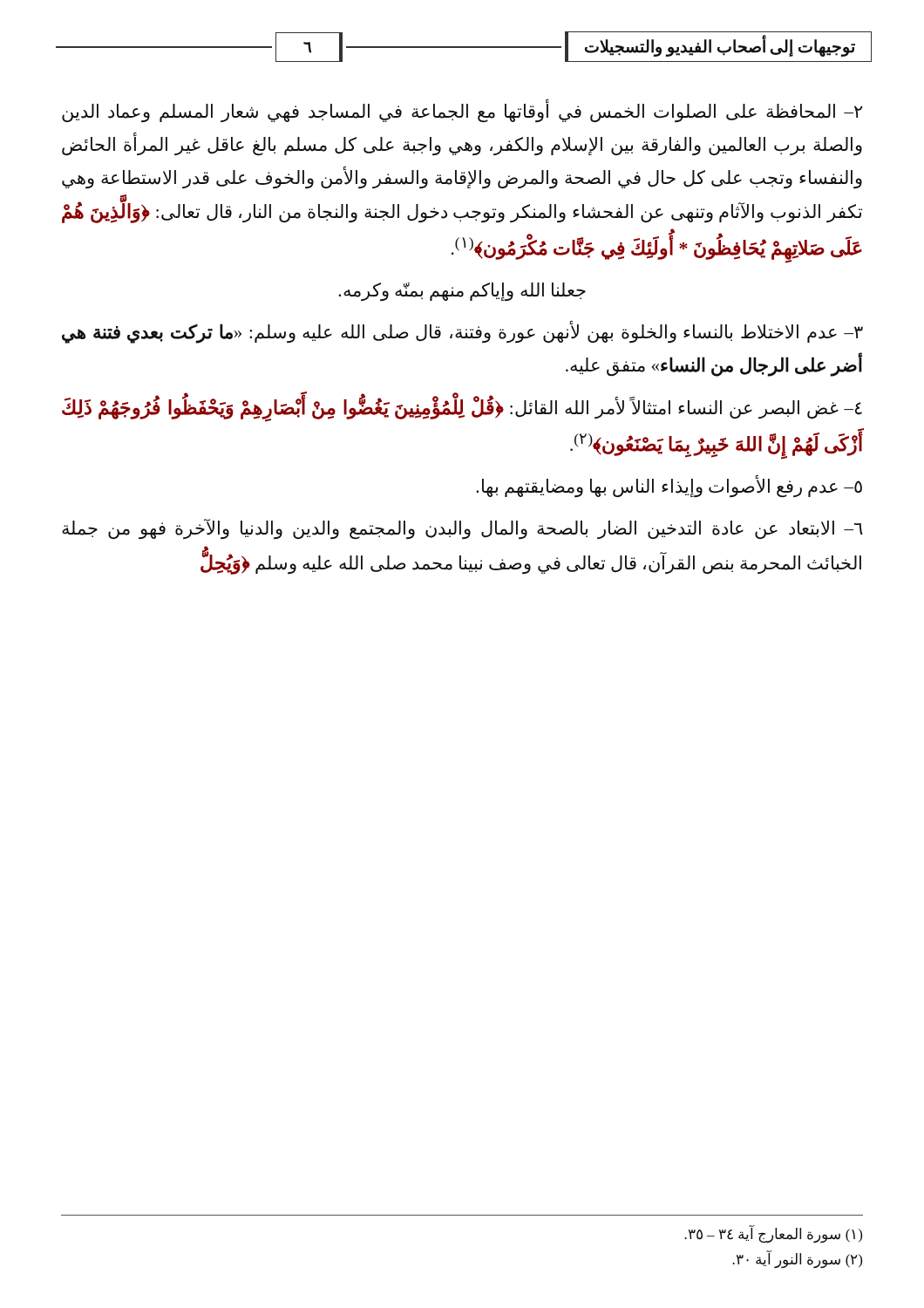The image size is (924, 1308).
Task: Click on the text starting "٥– عدم رفع"
Action: pos(669,487)
